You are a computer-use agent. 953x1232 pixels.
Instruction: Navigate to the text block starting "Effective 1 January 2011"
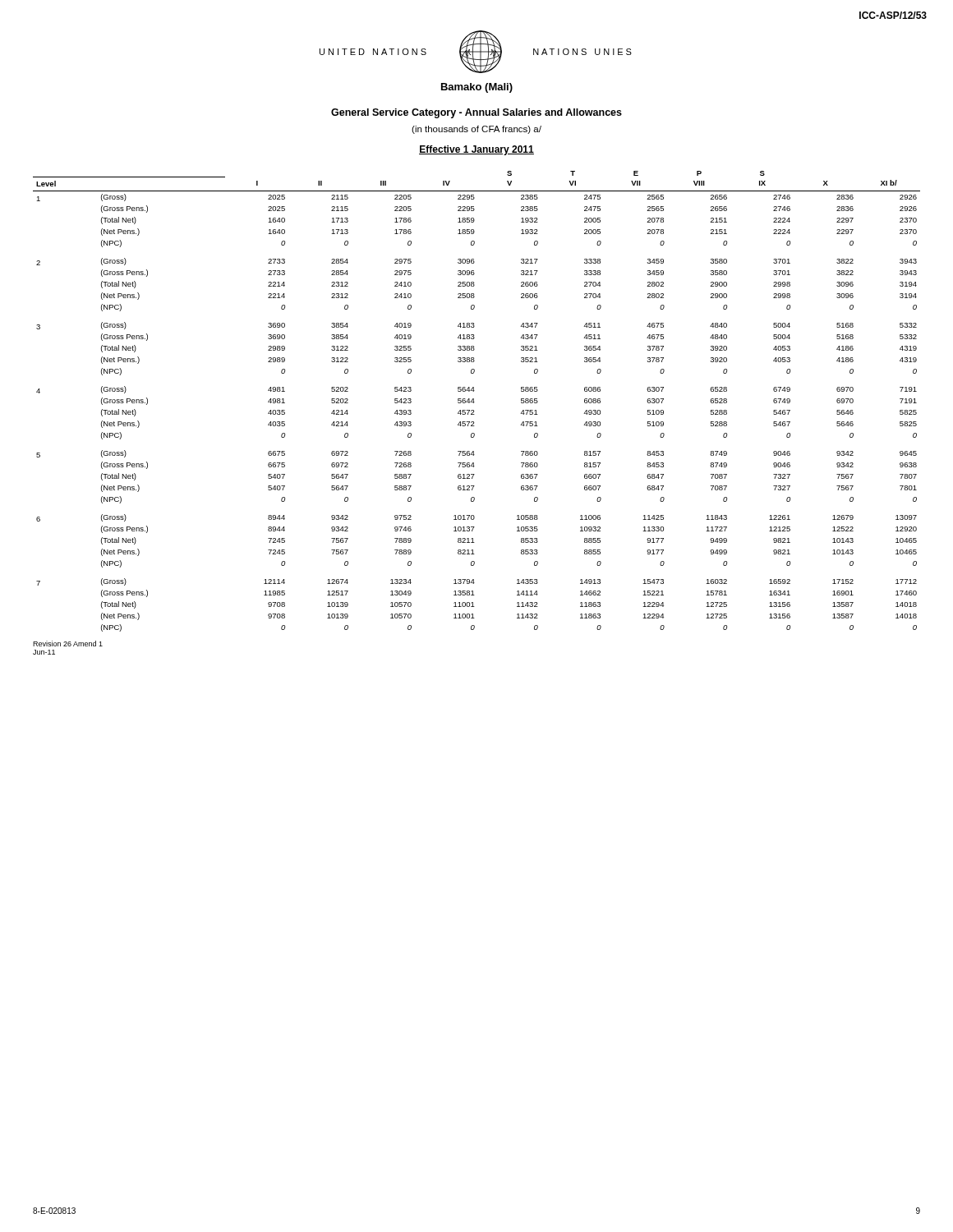(x=476, y=150)
